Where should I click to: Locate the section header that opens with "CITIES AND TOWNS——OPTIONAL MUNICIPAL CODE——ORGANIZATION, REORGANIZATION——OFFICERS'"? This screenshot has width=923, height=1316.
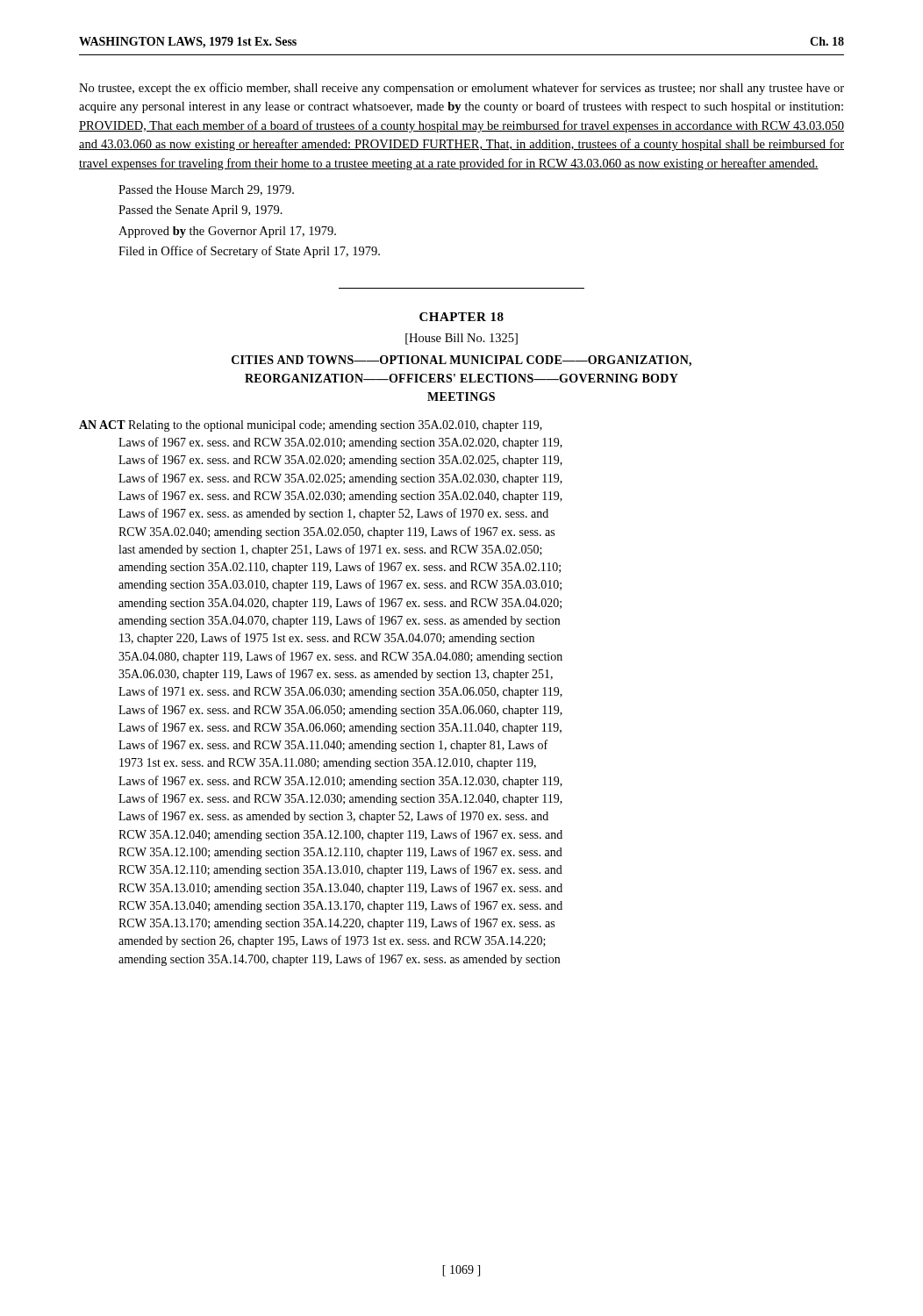tap(462, 378)
